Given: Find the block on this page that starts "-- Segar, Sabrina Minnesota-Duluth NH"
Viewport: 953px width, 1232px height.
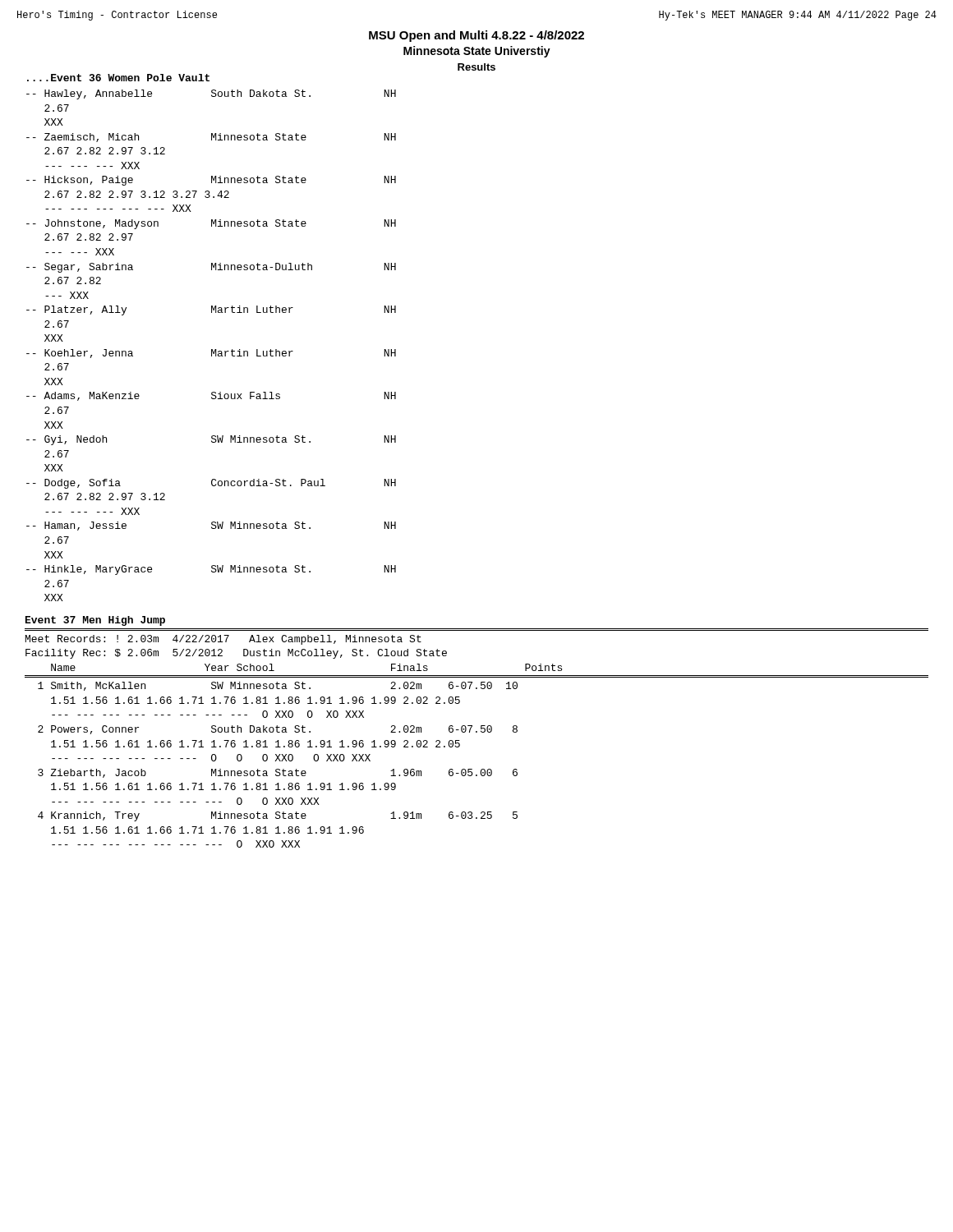Looking at the screenshot, I should 211,268.
